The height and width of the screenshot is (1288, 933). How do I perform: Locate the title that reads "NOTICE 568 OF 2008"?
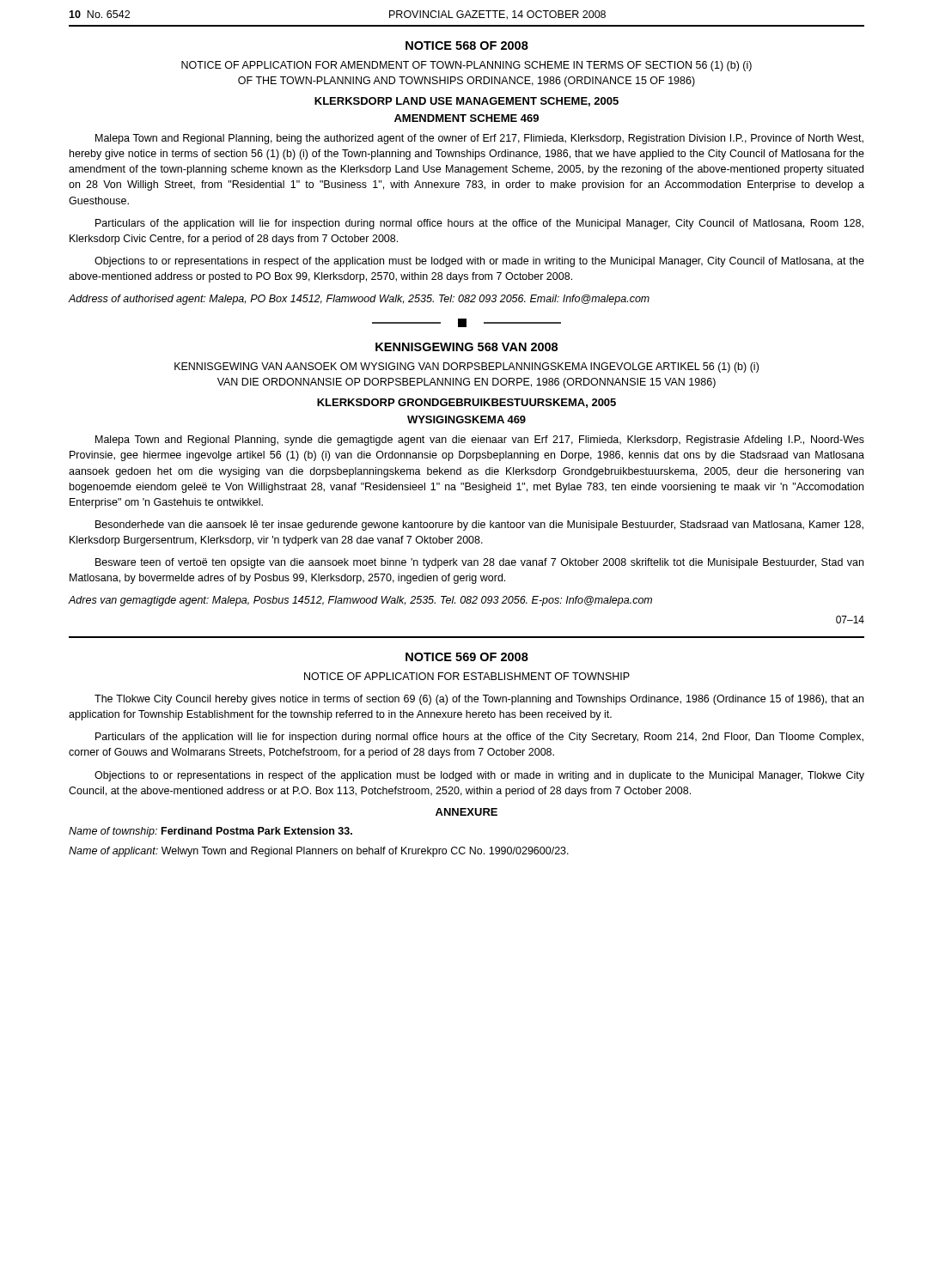point(466,46)
